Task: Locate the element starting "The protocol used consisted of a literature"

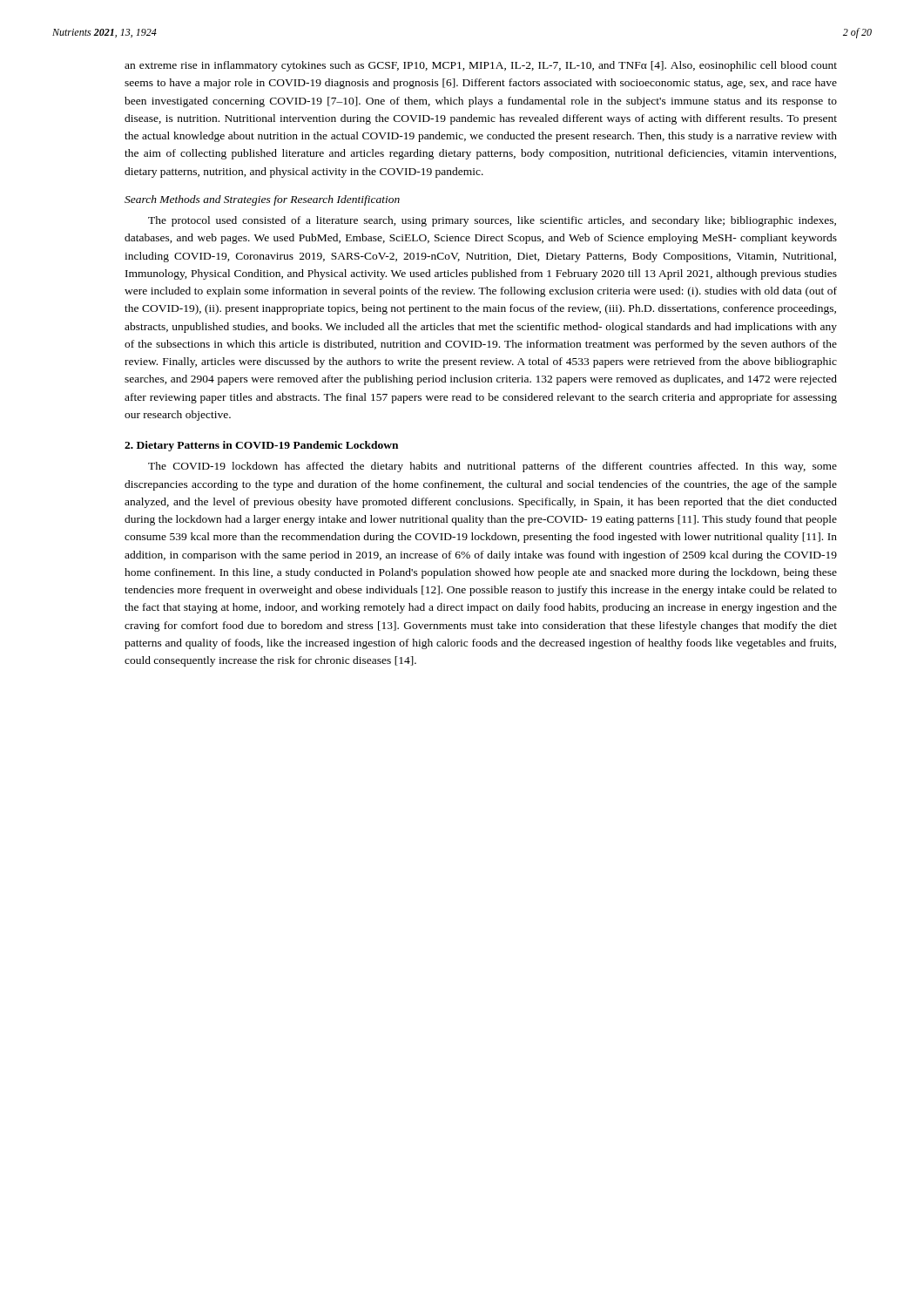Action: point(481,318)
